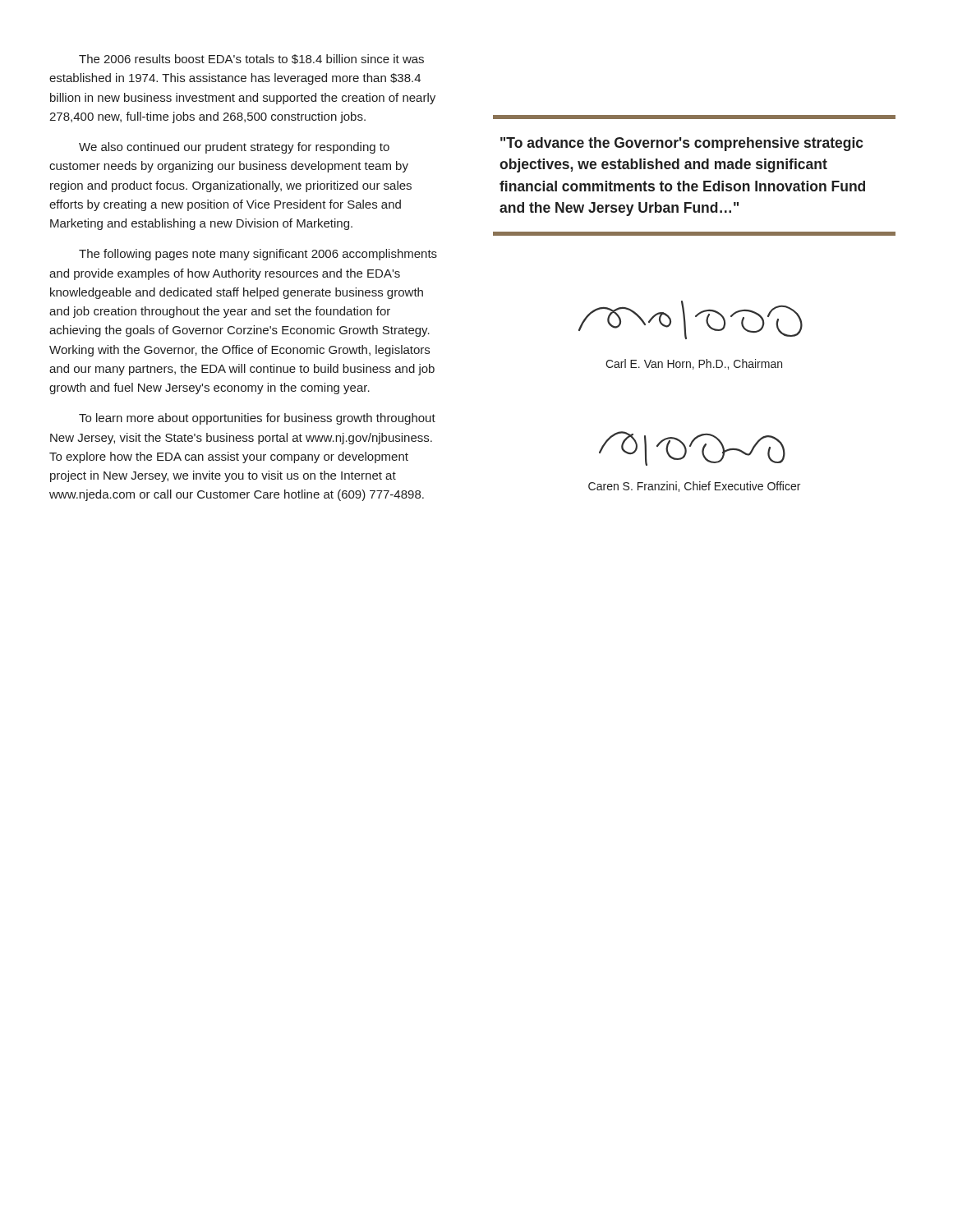
Task: Find the region starting "The 2006 results boost"
Action: click(x=246, y=277)
